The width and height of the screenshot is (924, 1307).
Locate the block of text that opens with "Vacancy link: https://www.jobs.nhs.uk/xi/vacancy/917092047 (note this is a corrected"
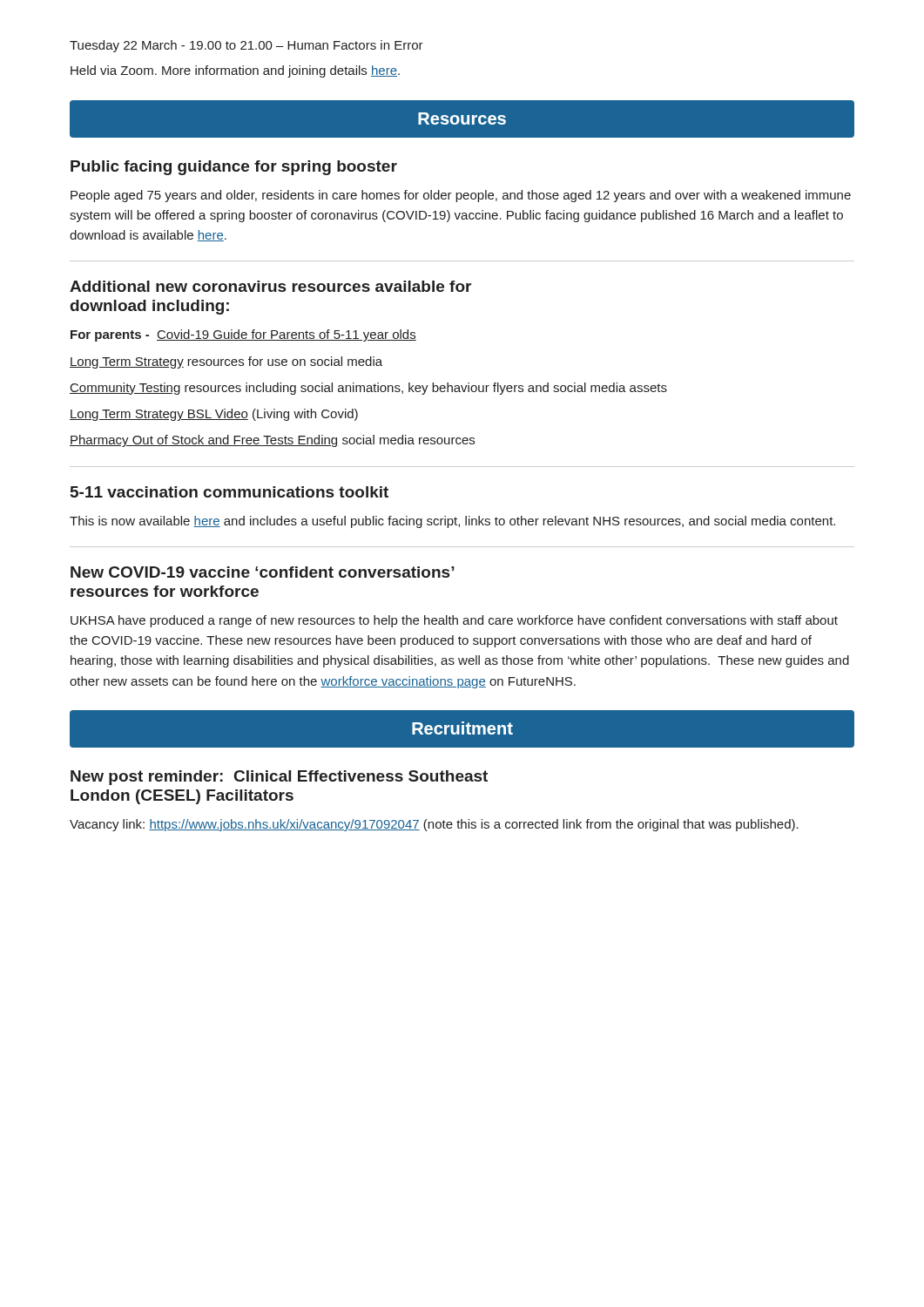[462, 824]
